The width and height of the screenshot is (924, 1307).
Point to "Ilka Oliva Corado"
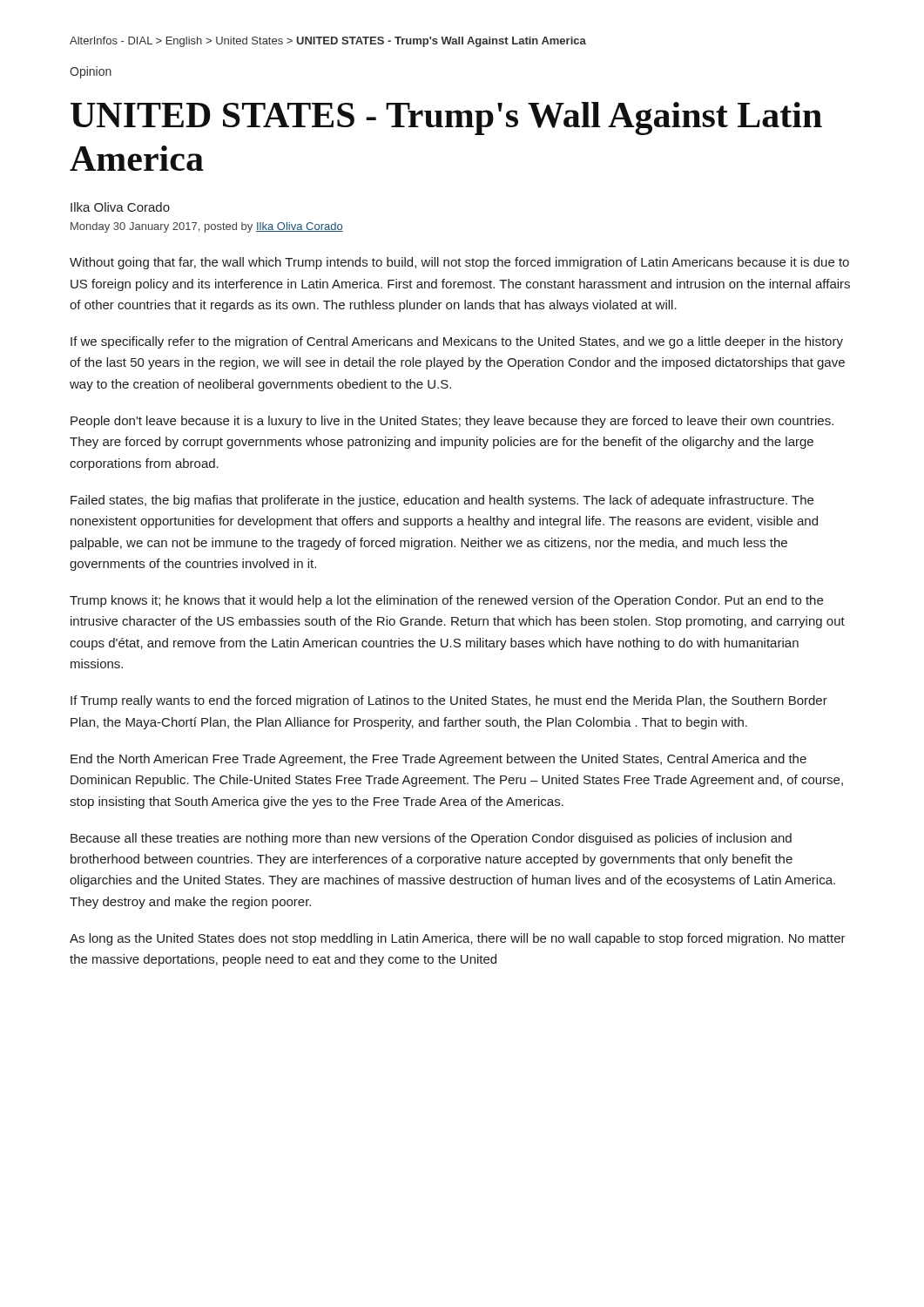120,207
